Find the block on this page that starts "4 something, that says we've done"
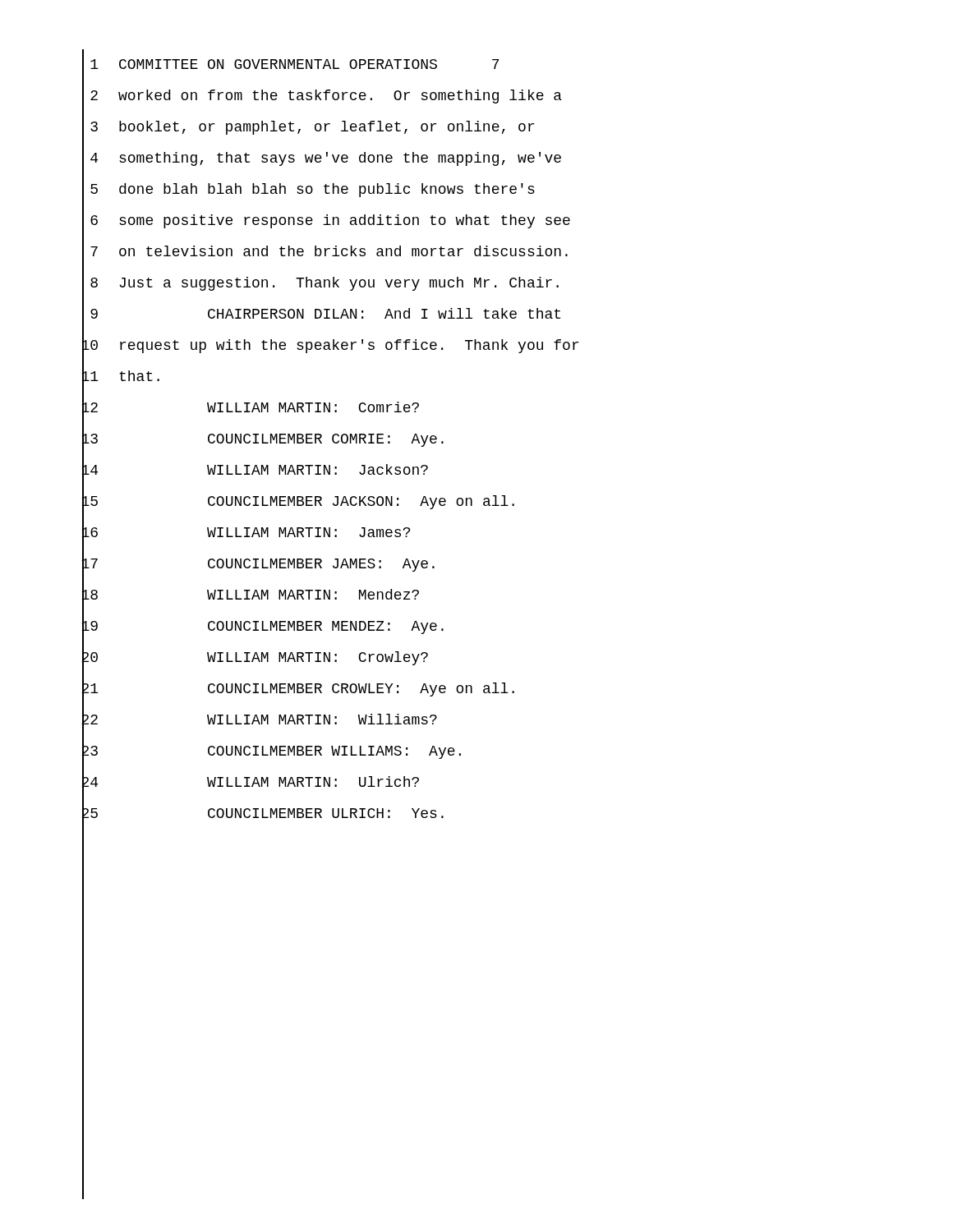Screen dimensions: 1232x953 coord(476,158)
